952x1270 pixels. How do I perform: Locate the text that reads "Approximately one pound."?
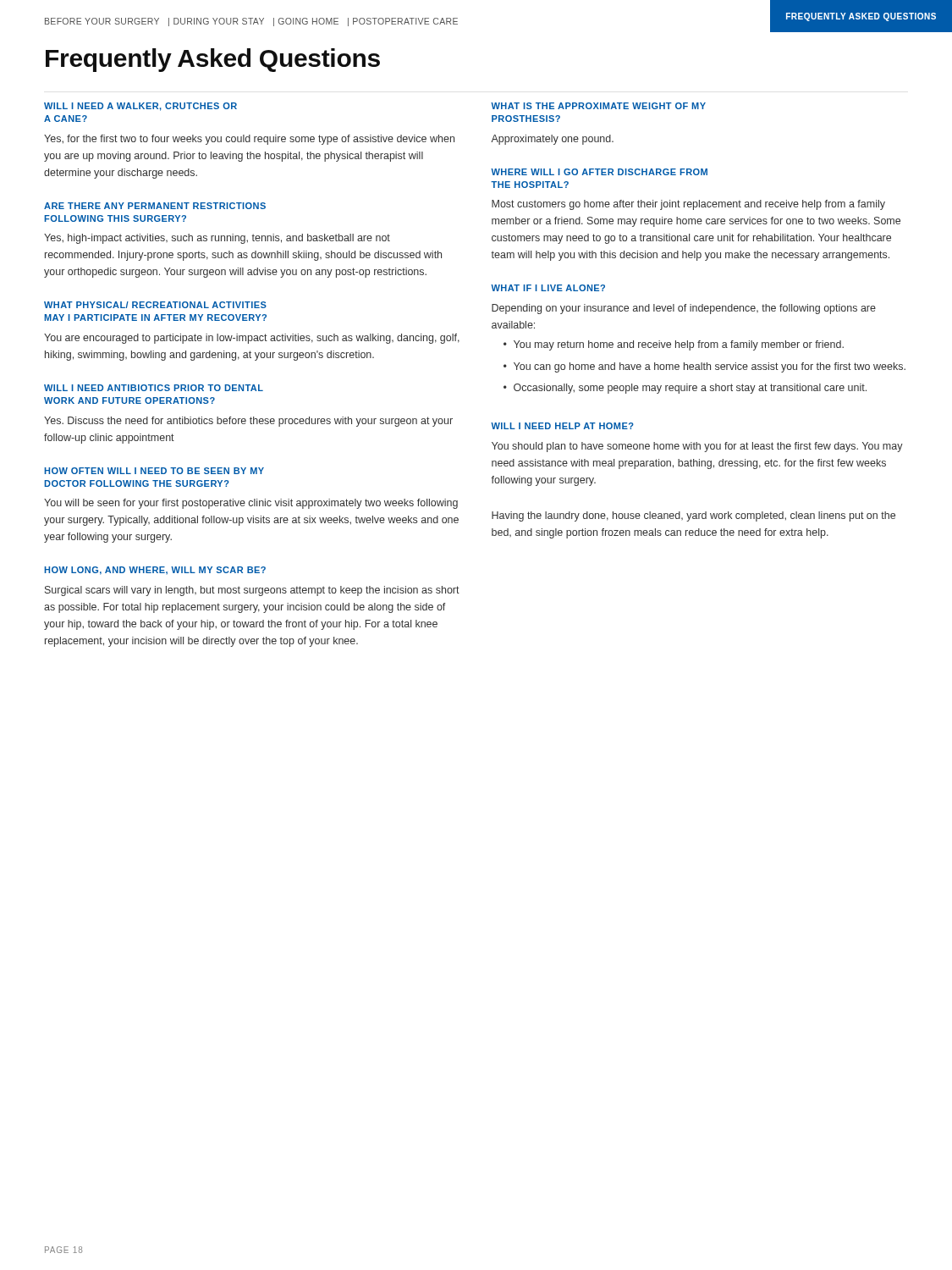553,139
